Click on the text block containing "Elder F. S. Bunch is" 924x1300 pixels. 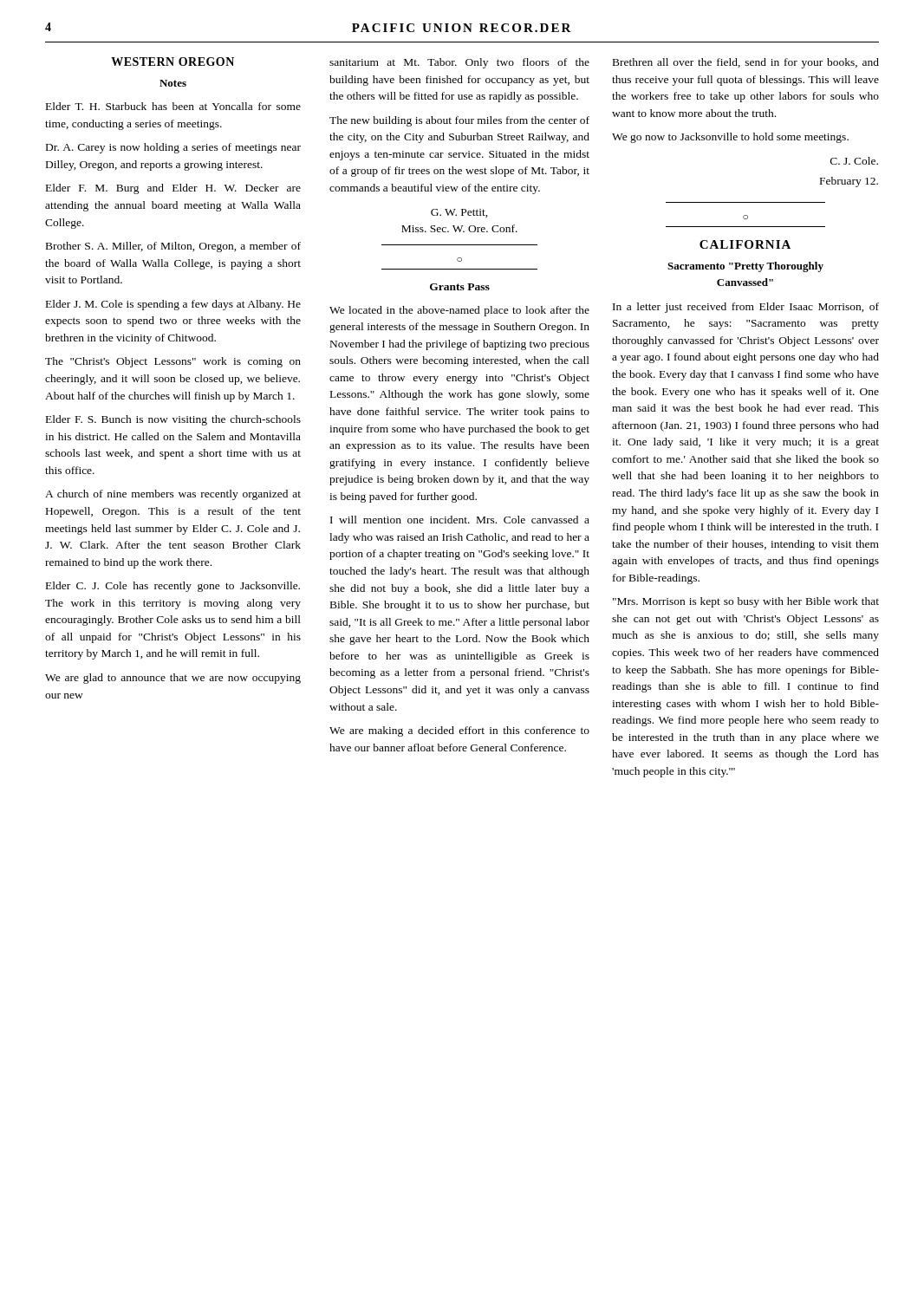[x=173, y=445]
